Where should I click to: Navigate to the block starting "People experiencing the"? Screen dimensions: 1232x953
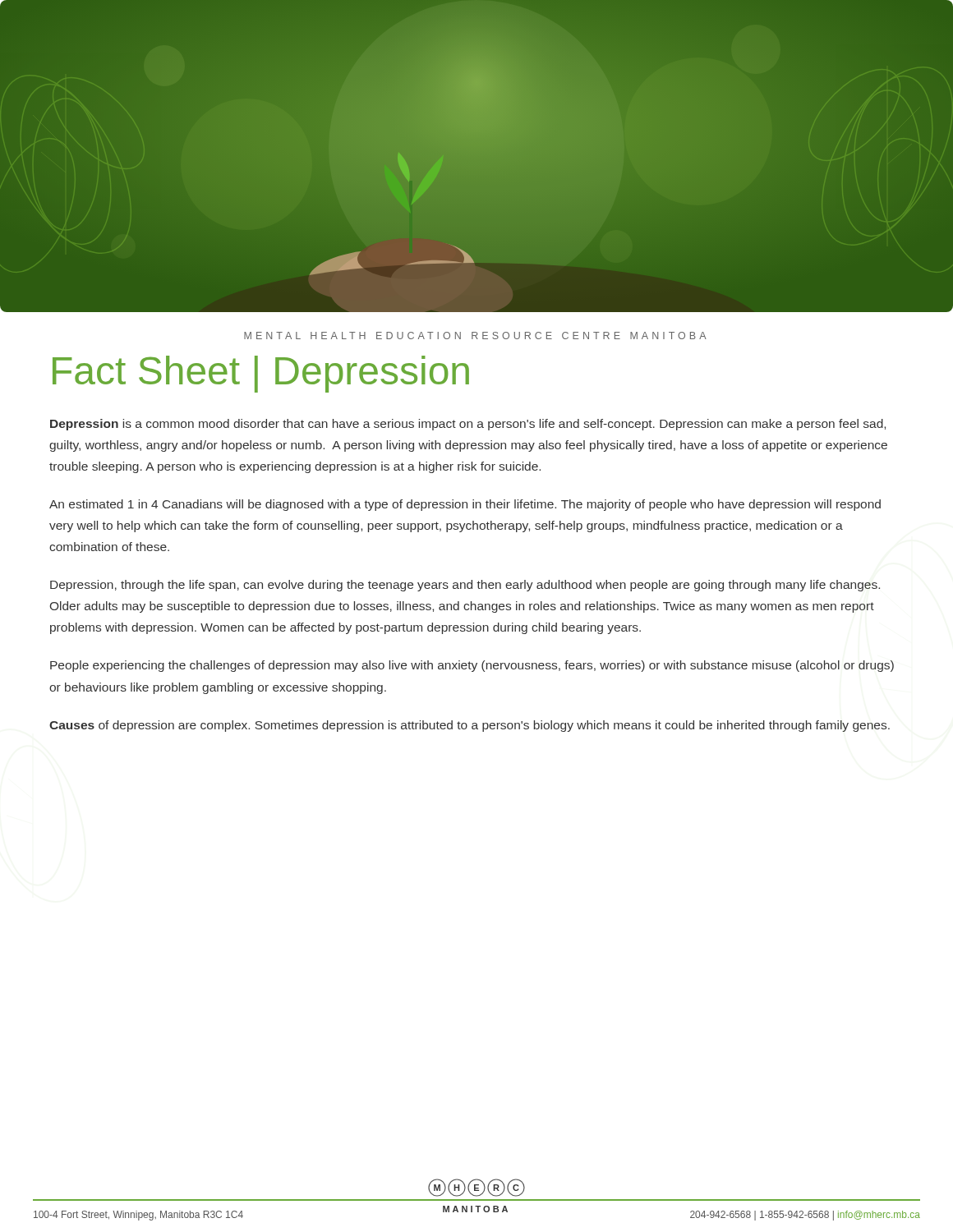[x=472, y=676]
